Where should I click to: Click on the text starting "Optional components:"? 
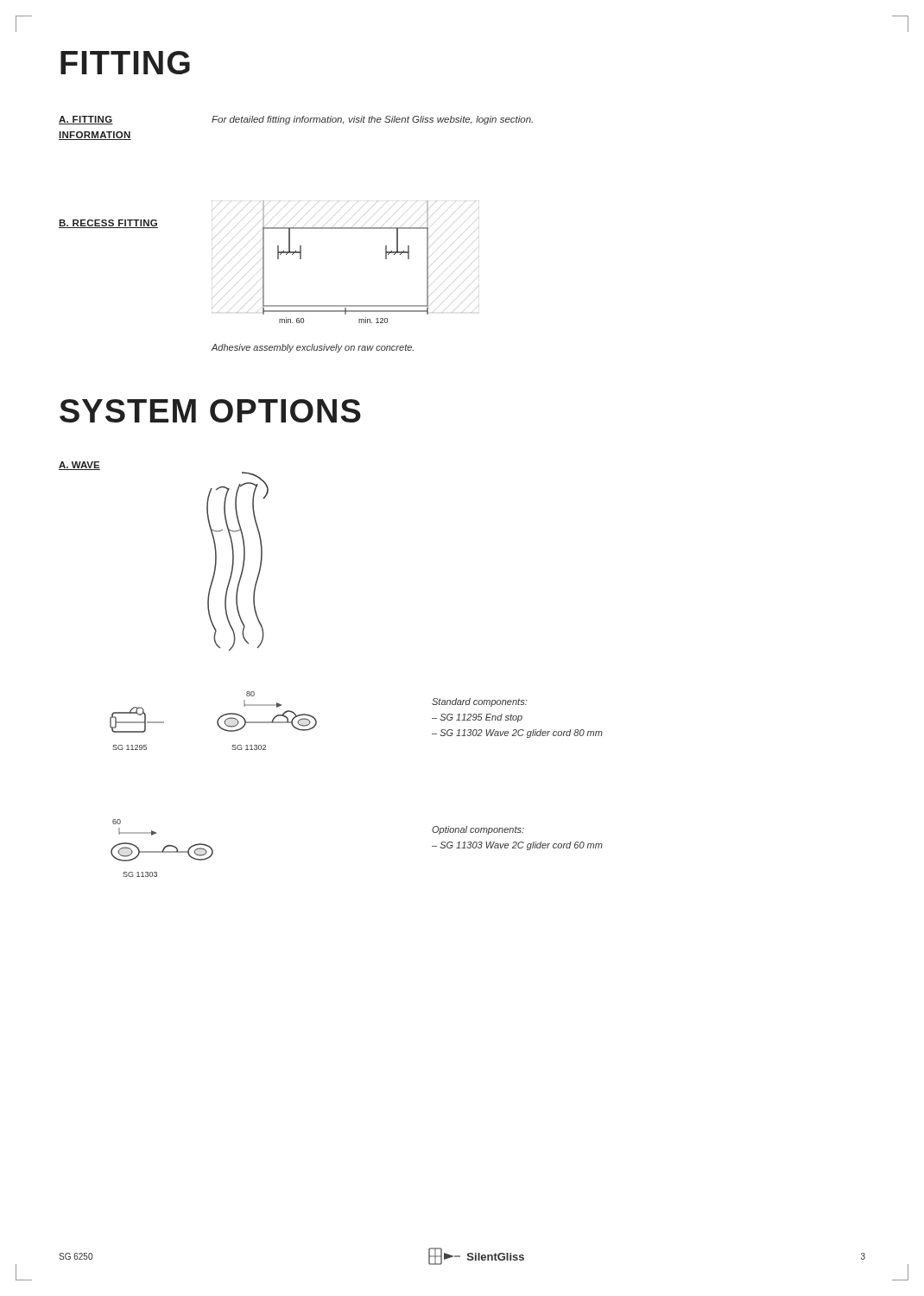pyautogui.click(x=478, y=829)
